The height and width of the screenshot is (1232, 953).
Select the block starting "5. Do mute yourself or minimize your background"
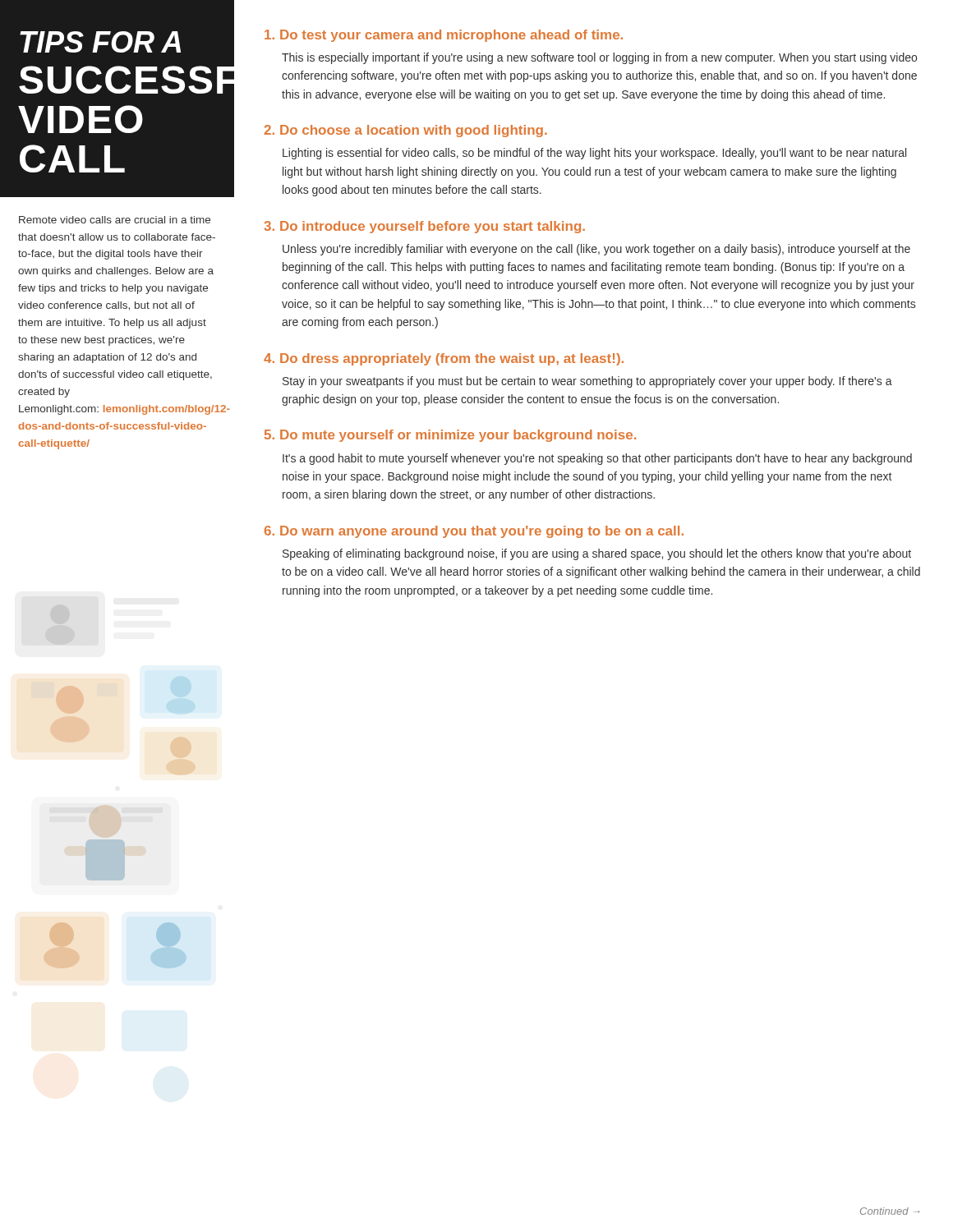593,465
